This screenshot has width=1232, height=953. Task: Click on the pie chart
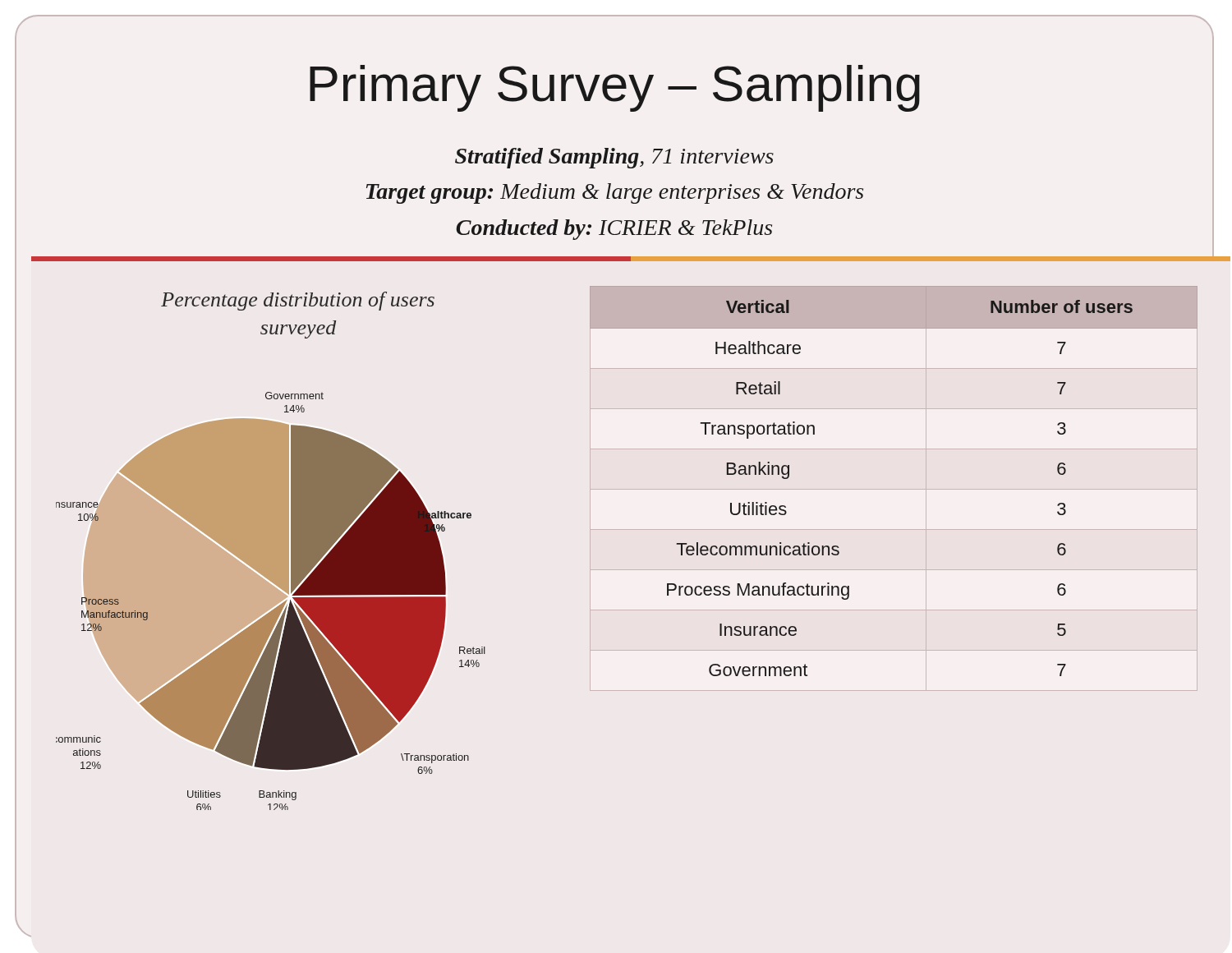[x=298, y=581]
